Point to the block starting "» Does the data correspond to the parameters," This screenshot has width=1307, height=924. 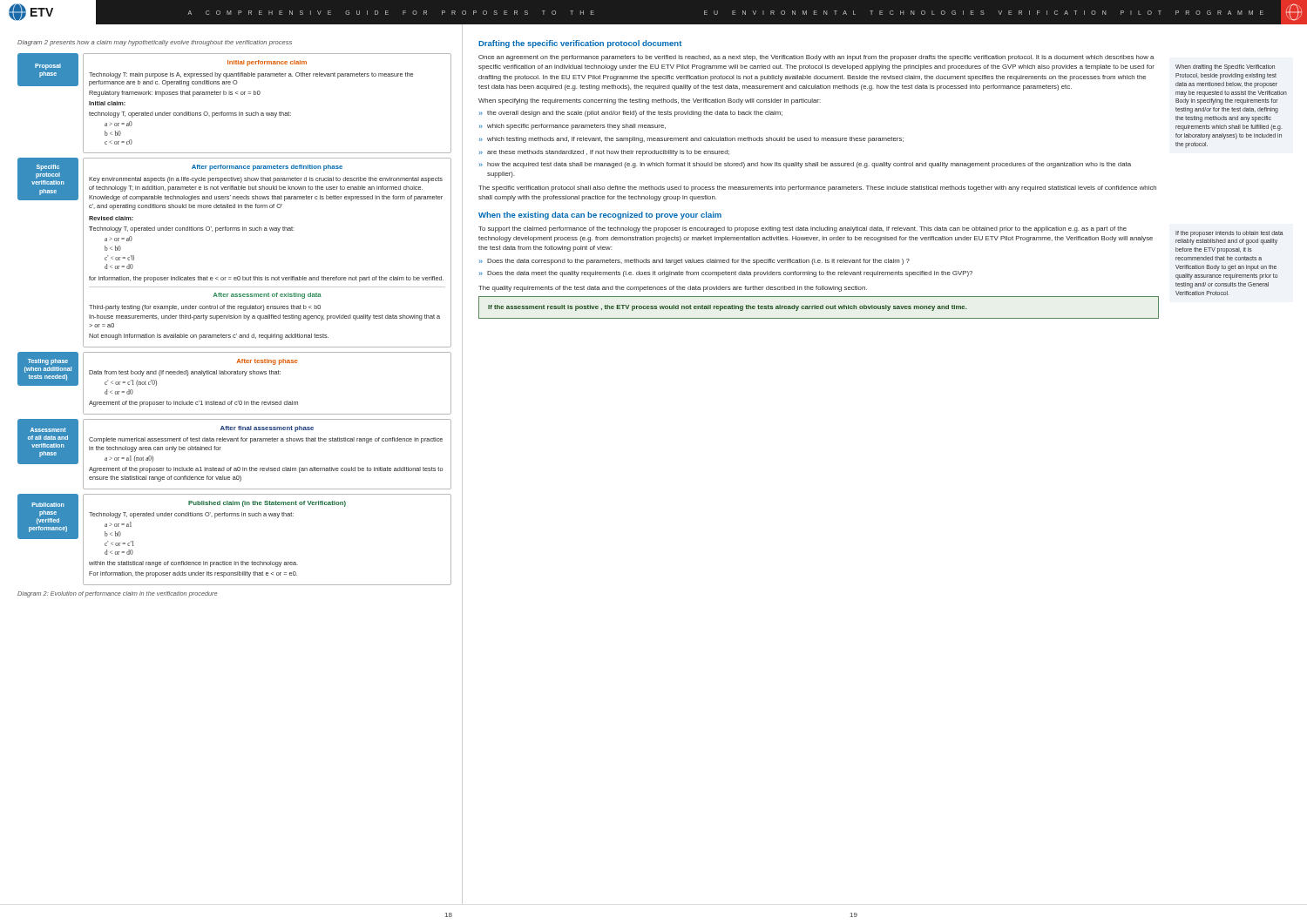[x=694, y=262]
